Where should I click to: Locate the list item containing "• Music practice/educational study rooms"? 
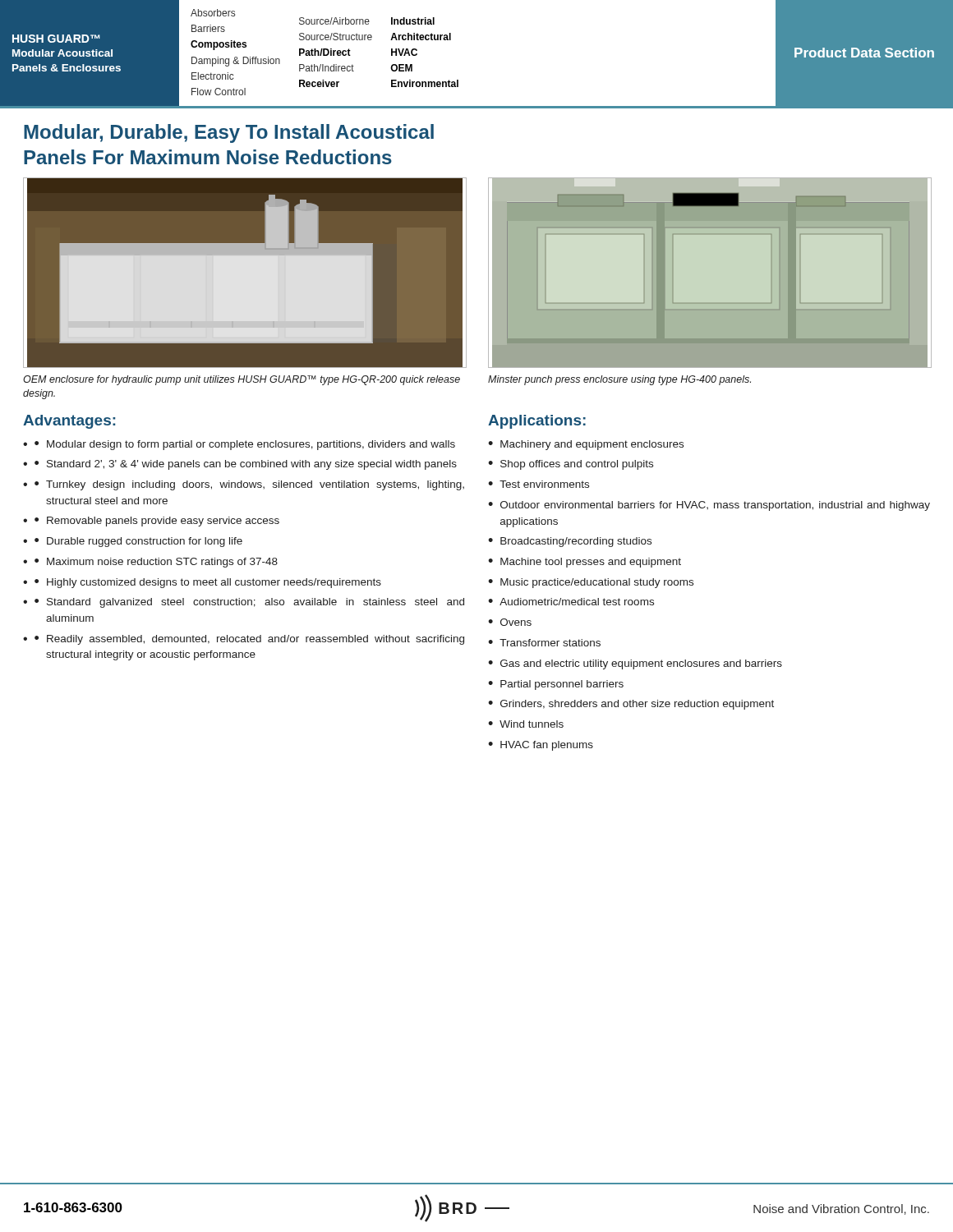coord(591,582)
